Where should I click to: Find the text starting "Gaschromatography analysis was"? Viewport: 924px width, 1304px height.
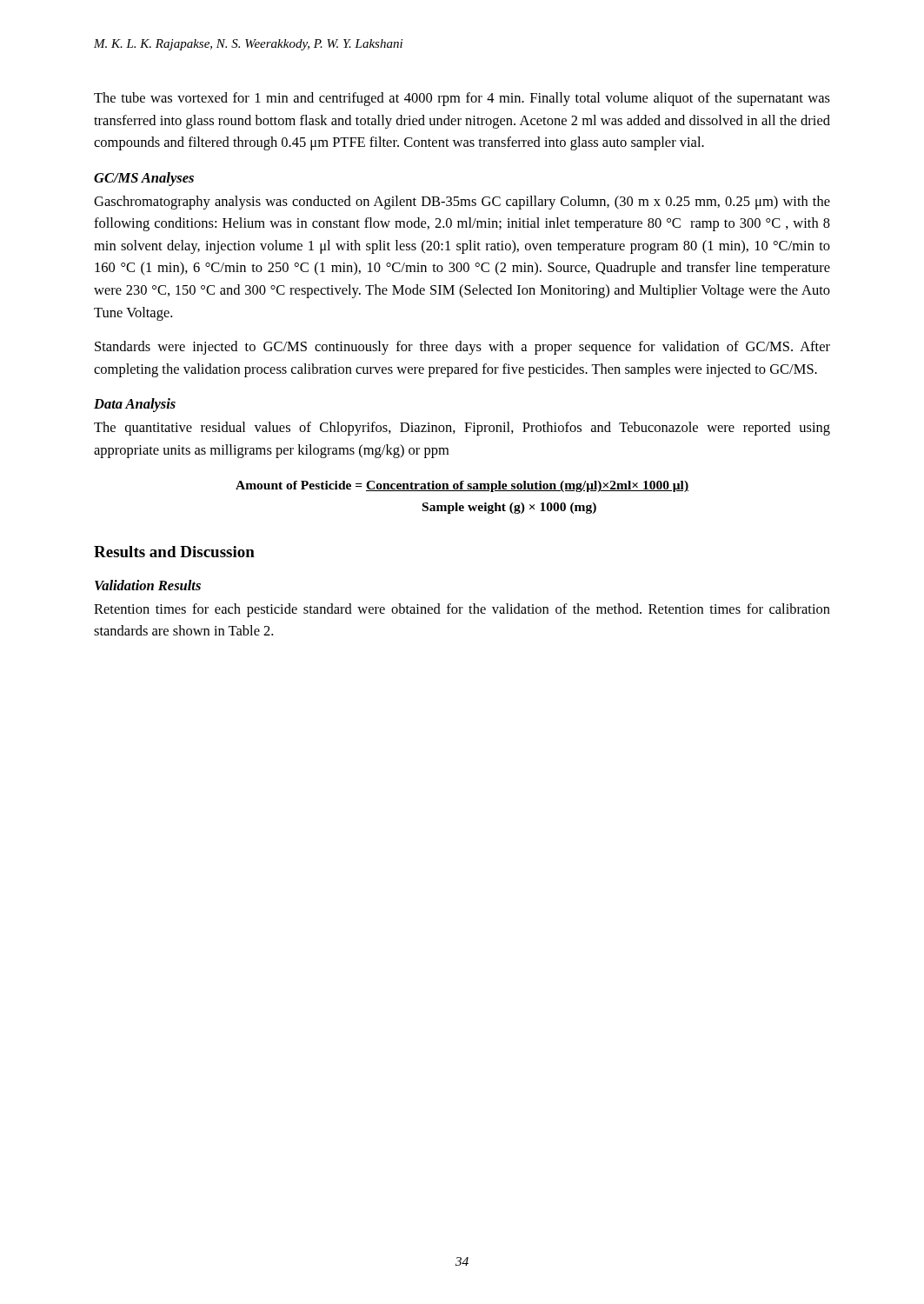point(462,257)
